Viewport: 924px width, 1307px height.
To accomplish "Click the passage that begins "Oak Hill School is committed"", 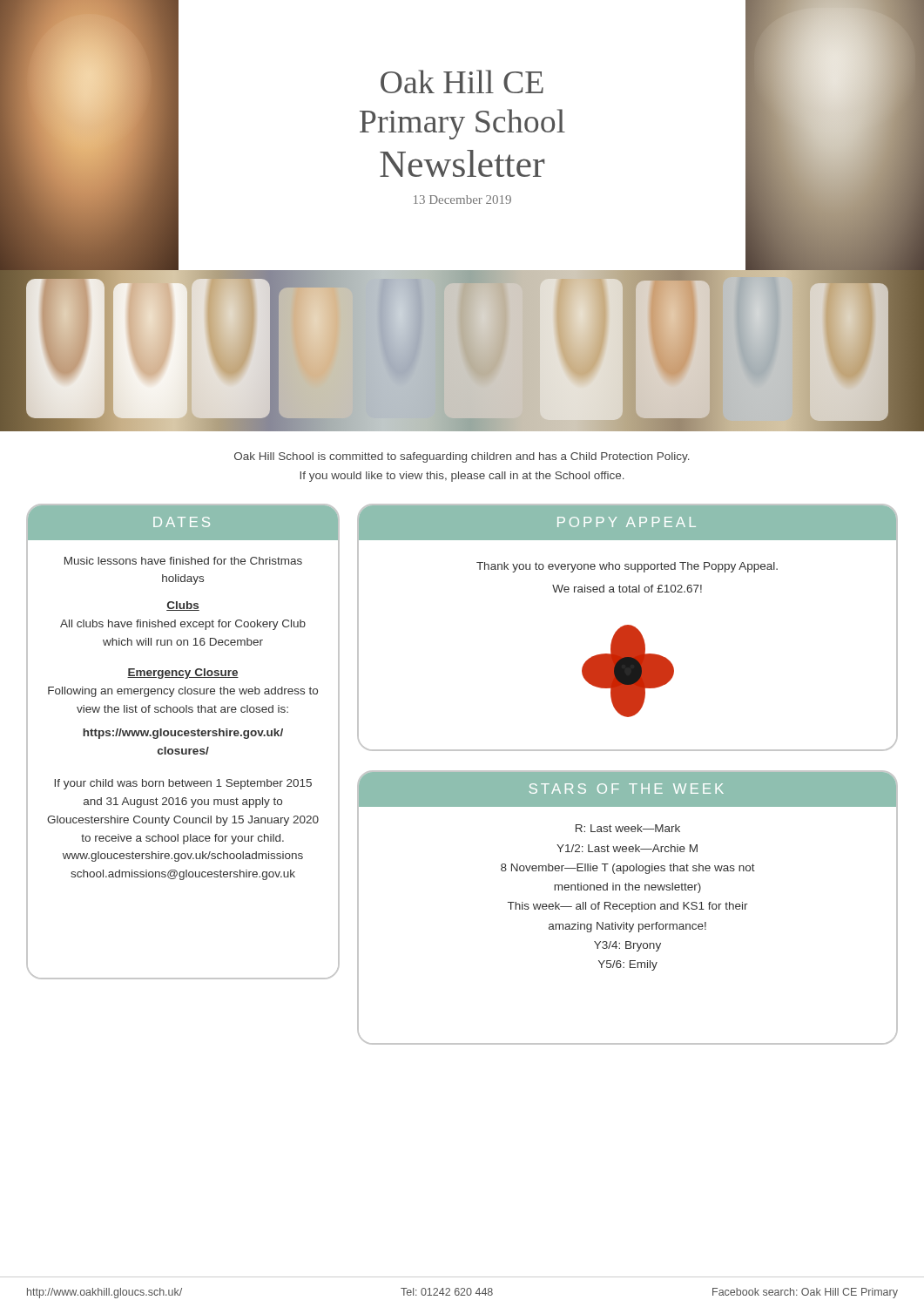I will 462,466.
